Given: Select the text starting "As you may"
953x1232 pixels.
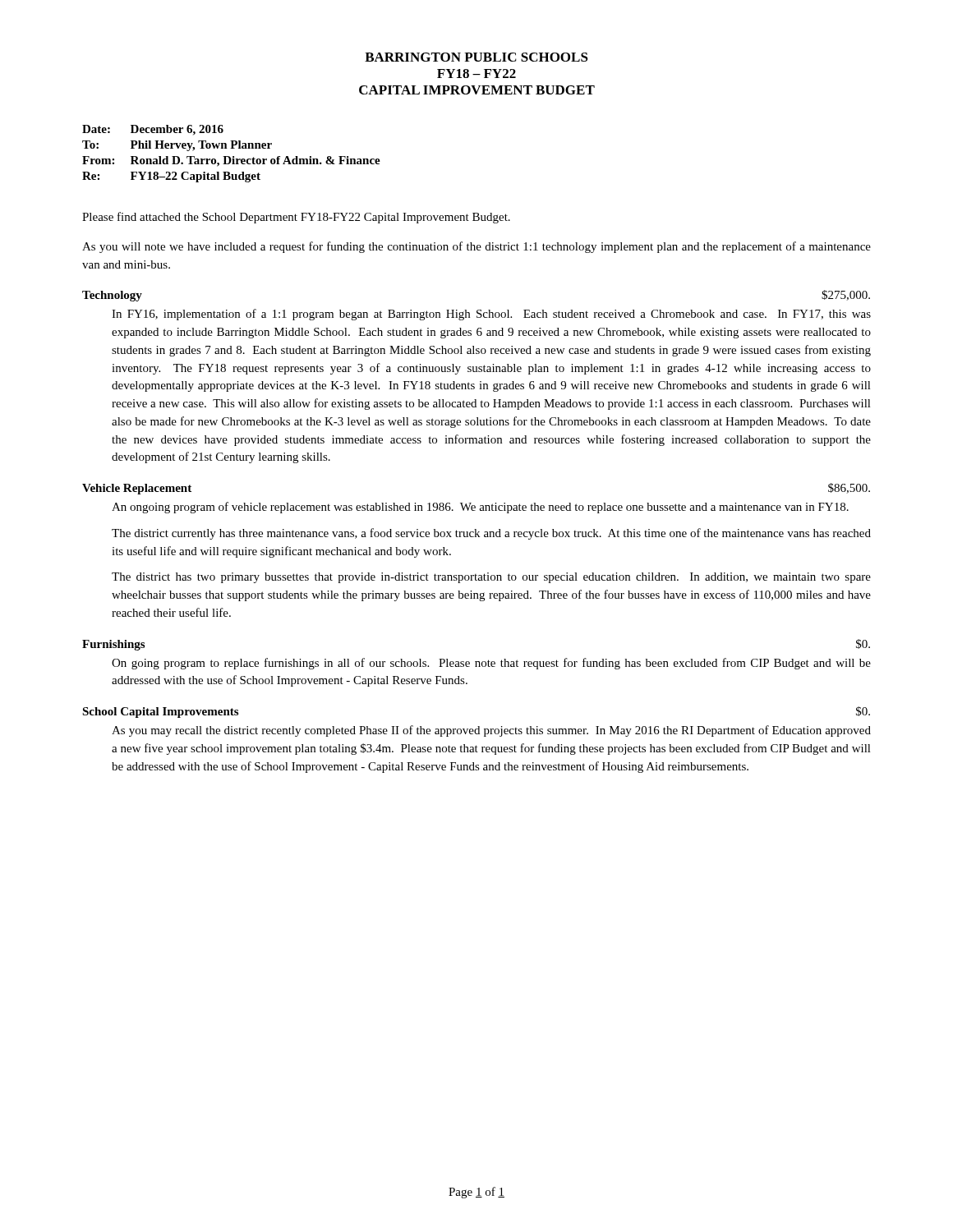Looking at the screenshot, I should [x=491, y=748].
